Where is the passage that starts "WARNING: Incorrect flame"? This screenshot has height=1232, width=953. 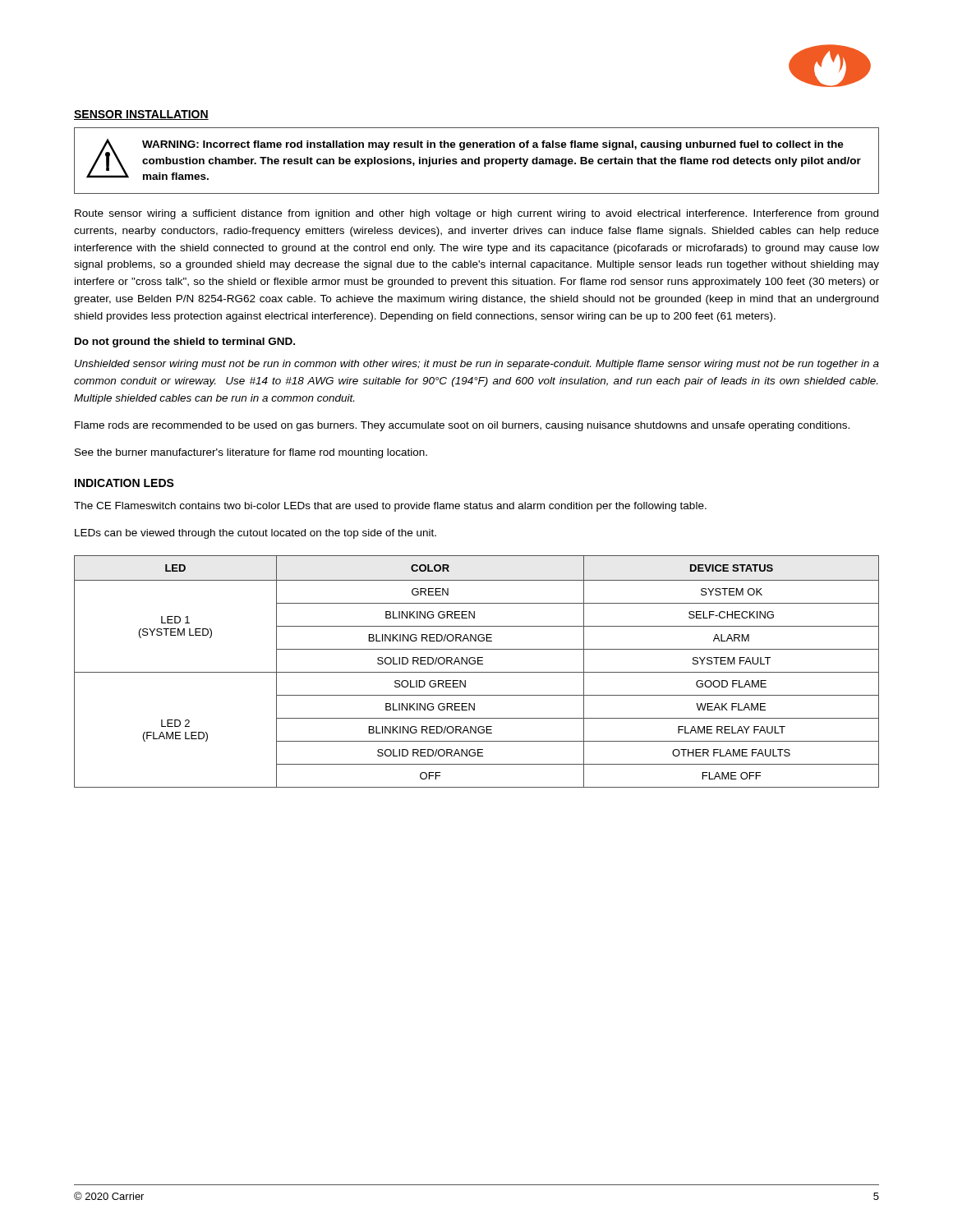coord(501,160)
